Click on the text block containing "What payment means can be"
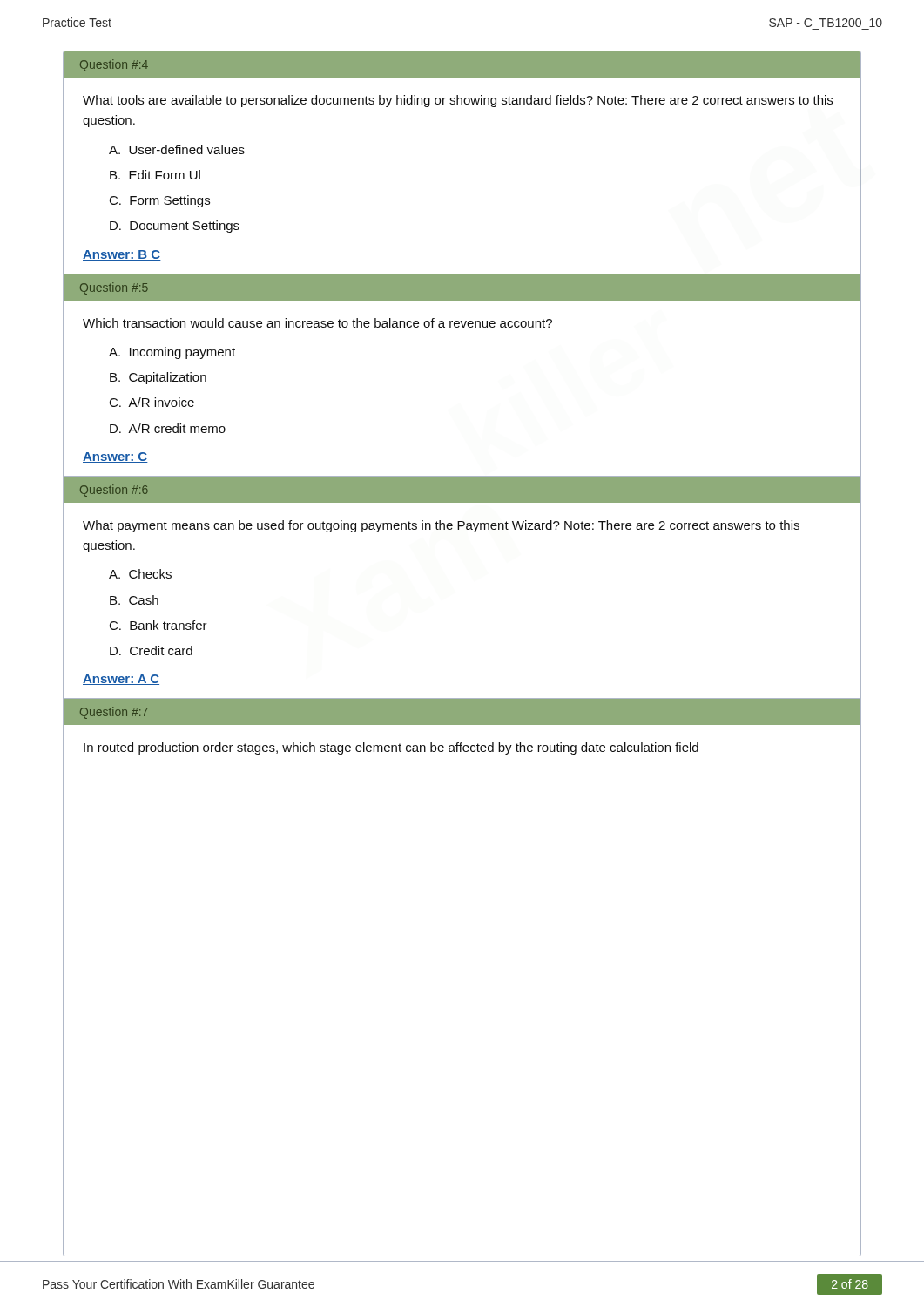 pyautogui.click(x=441, y=535)
